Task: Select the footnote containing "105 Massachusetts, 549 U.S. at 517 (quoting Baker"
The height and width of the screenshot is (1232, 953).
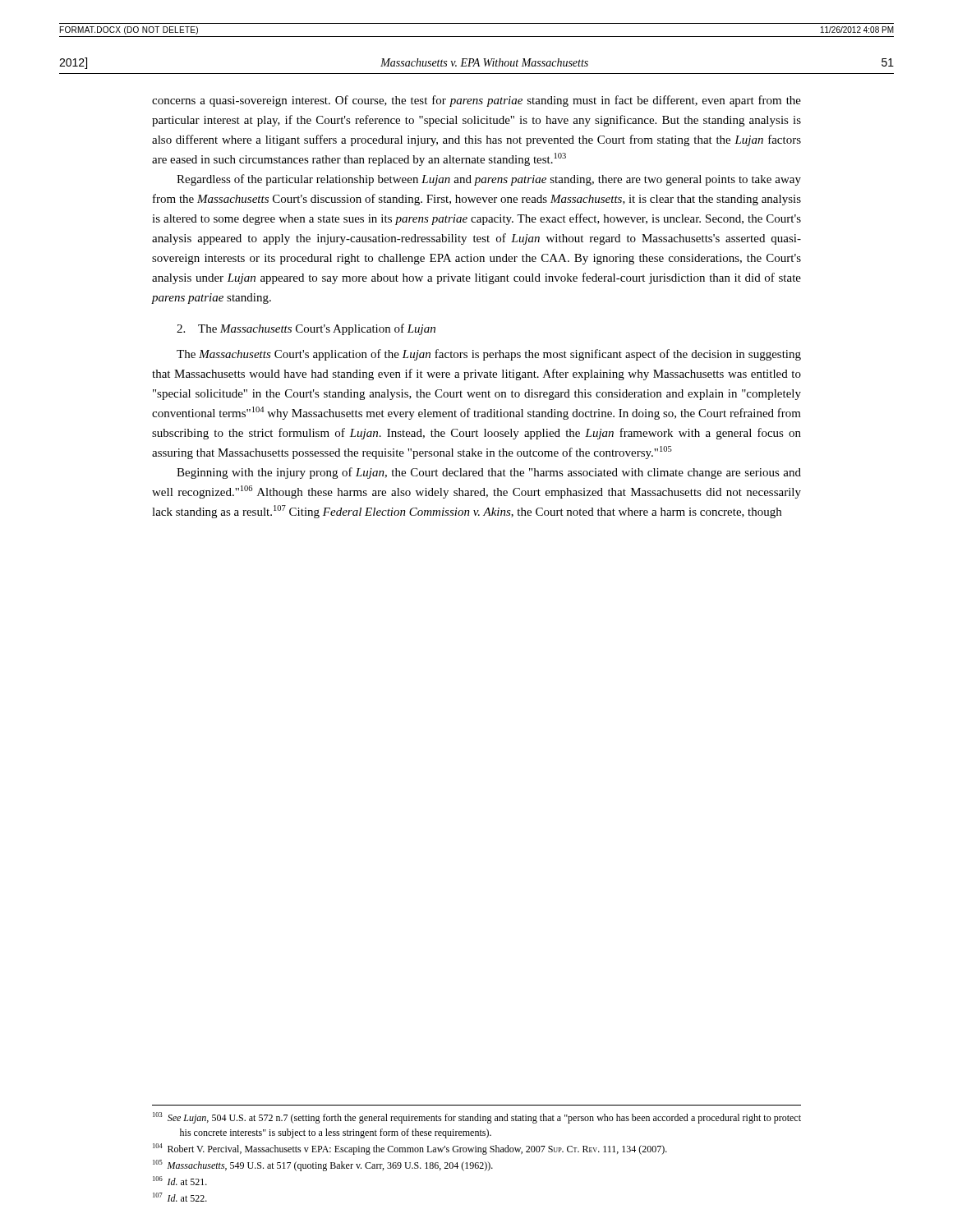Action: 323,1165
